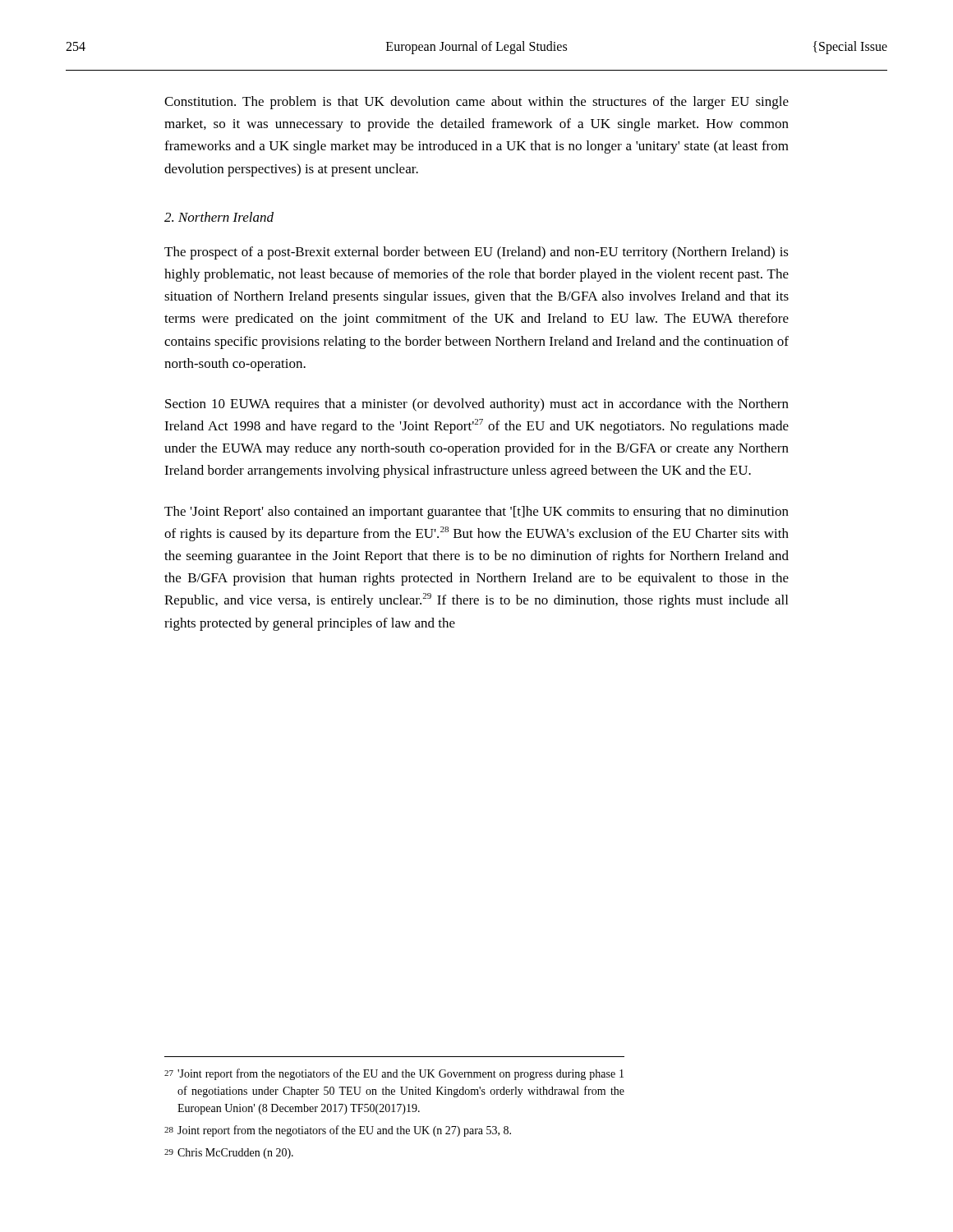This screenshot has height=1232, width=953.
Task: Select the text block that reads "Constitution. The problem is that UK devolution"
Action: (476, 135)
